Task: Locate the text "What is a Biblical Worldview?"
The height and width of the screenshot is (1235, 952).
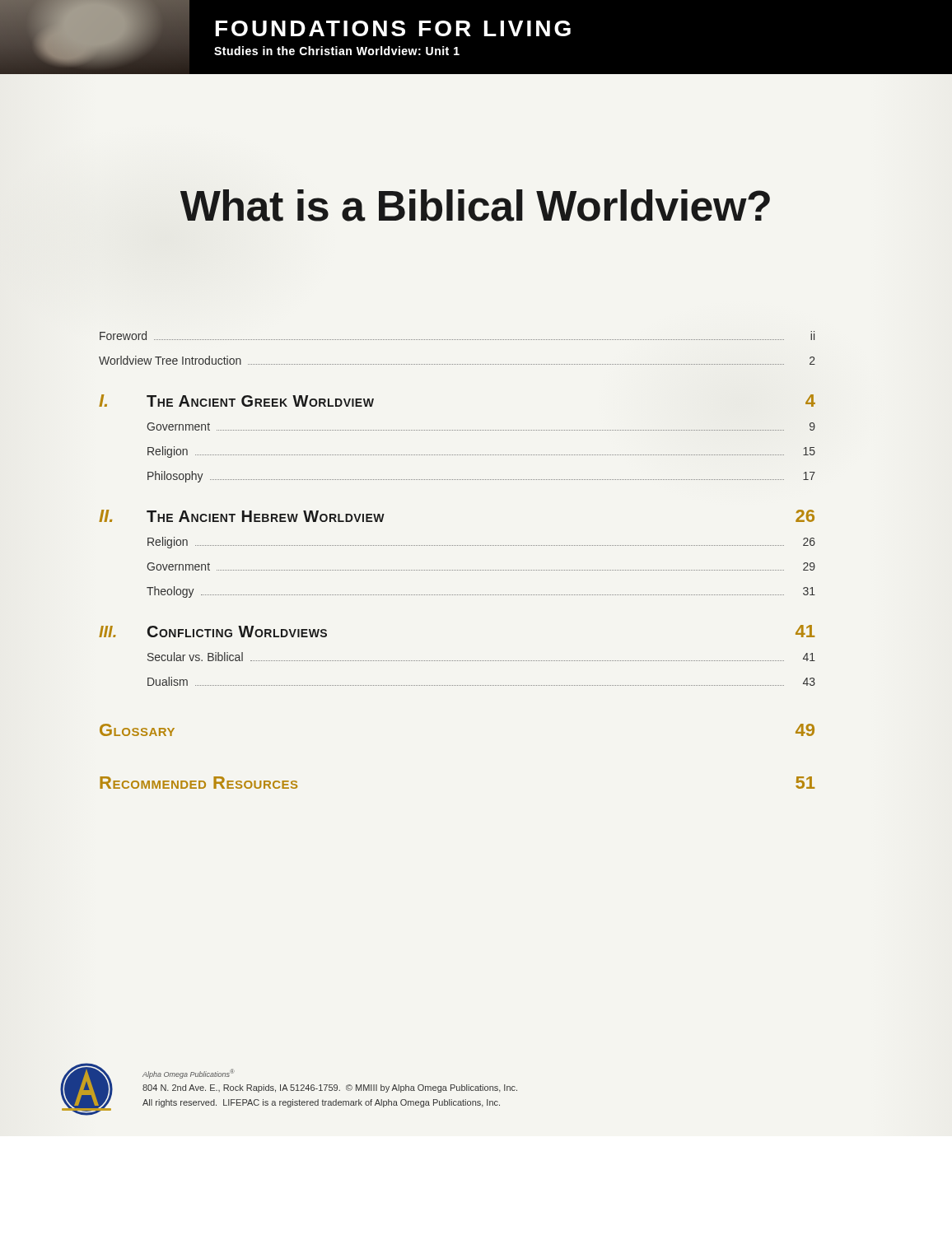Action: [476, 206]
